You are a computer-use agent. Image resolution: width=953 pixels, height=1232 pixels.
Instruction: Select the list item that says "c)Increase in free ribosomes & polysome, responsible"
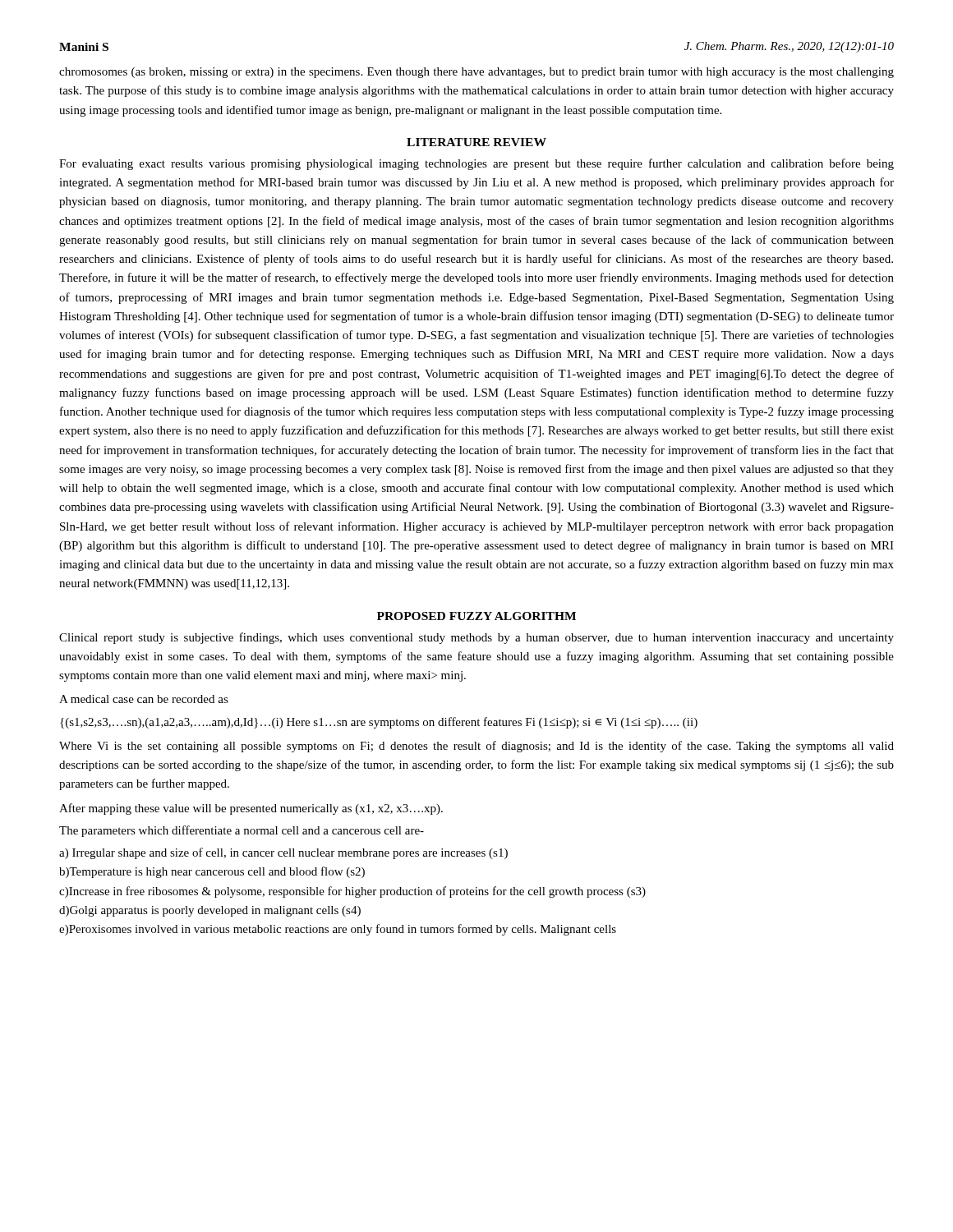click(352, 891)
